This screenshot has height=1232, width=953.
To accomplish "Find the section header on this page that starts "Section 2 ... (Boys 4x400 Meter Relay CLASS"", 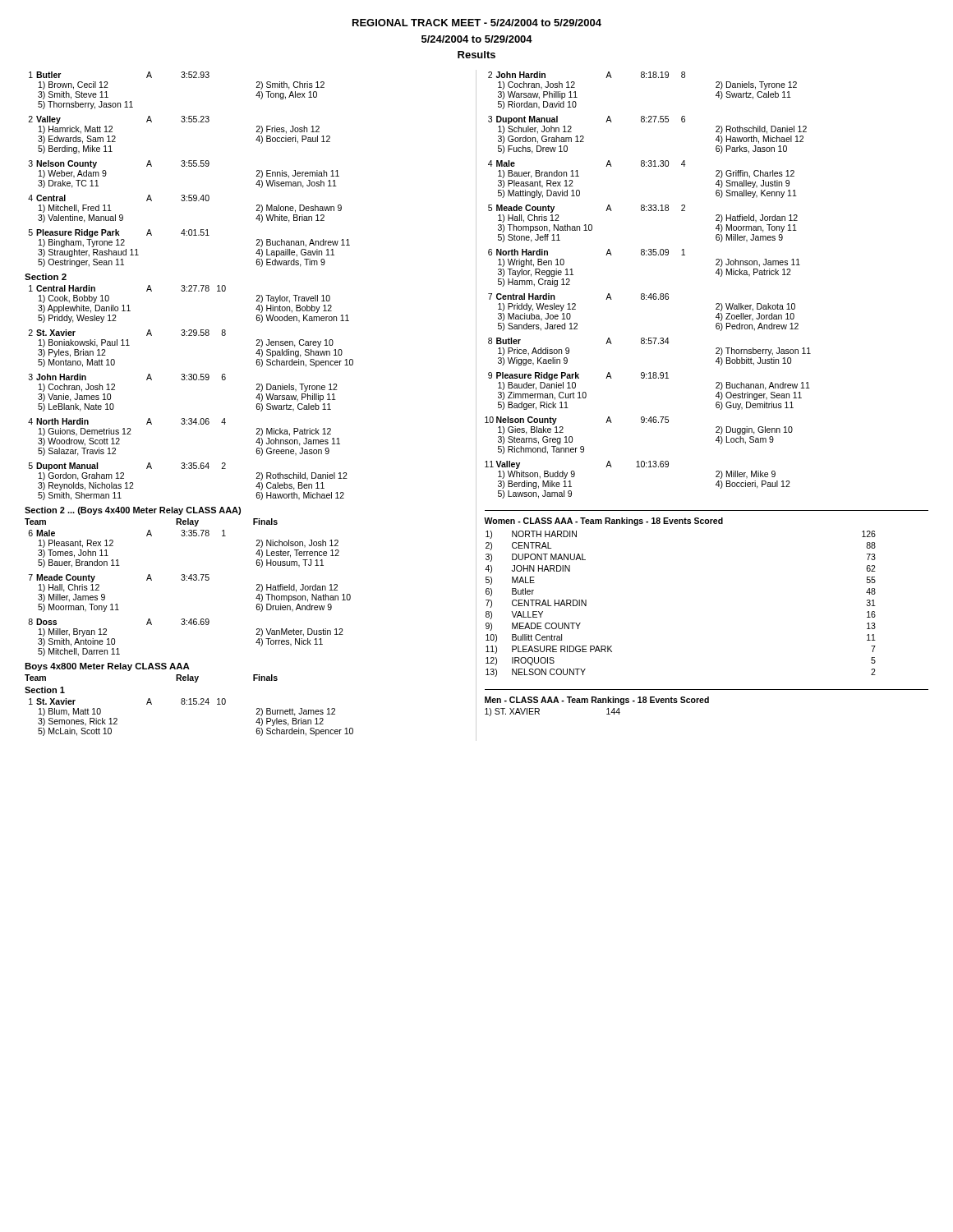I will (133, 510).
